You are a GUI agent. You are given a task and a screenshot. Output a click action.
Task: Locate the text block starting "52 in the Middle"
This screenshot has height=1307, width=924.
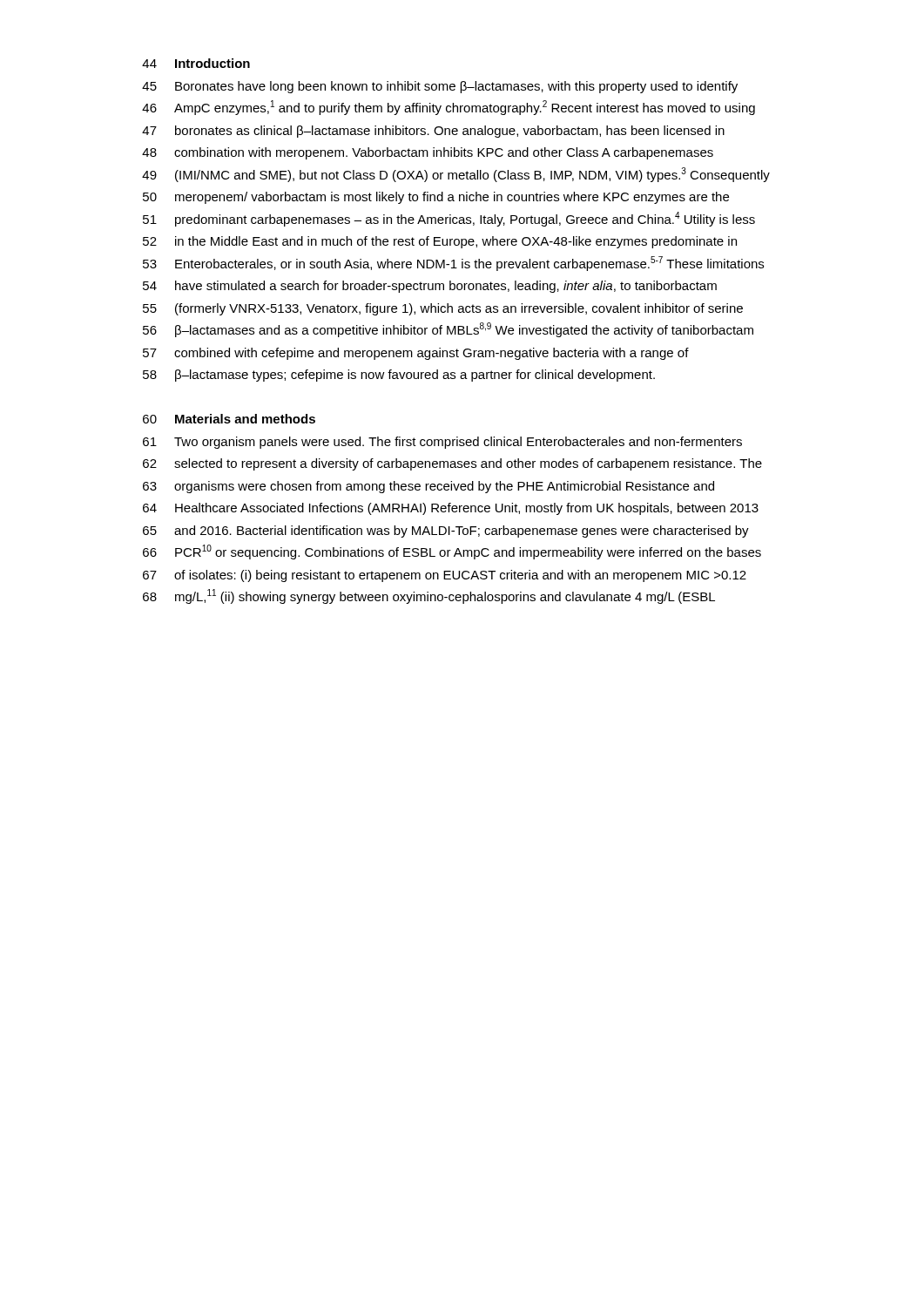pos(475,241)
